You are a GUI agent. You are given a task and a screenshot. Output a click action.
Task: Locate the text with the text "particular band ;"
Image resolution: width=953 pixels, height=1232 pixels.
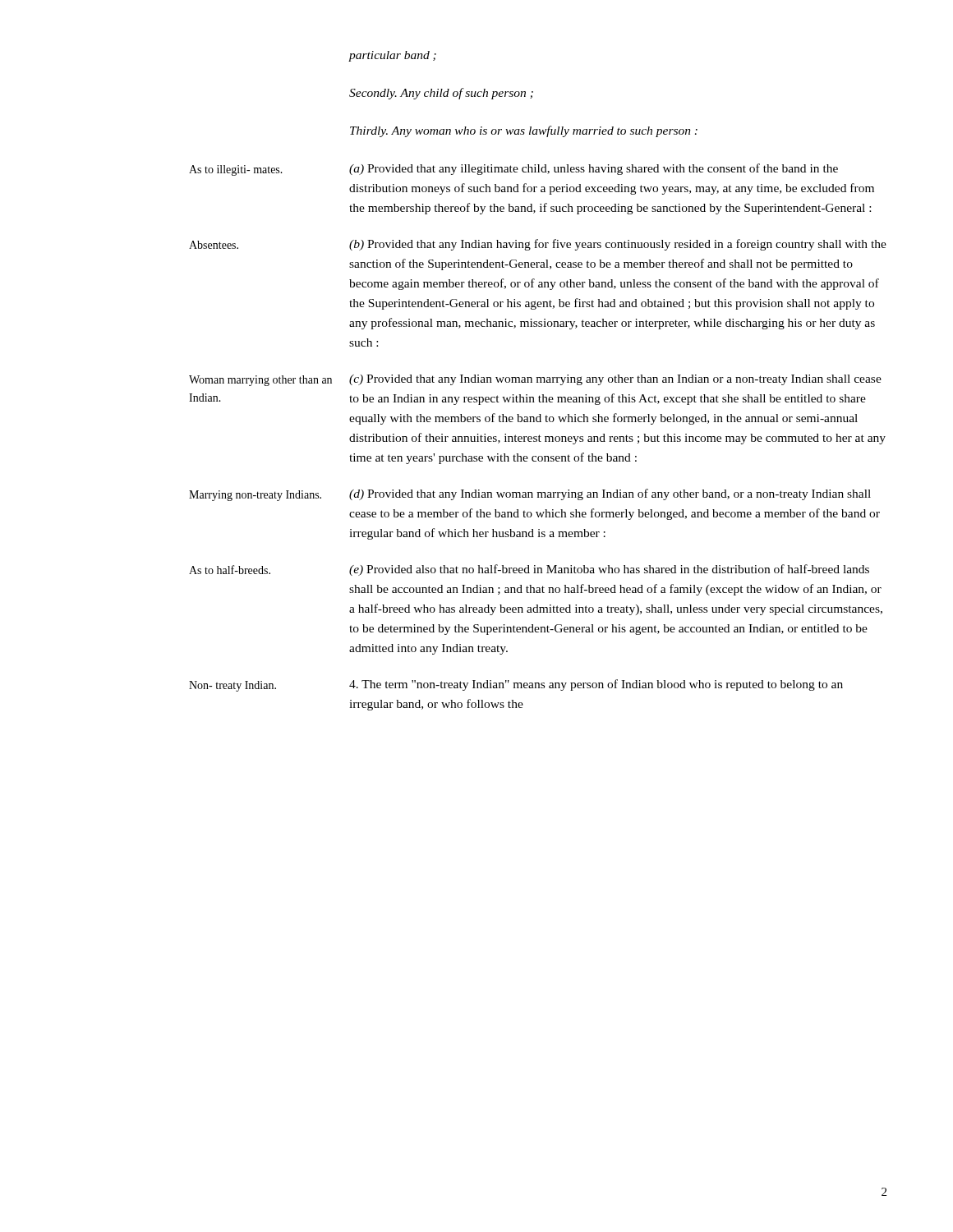(x=393, y=55)
